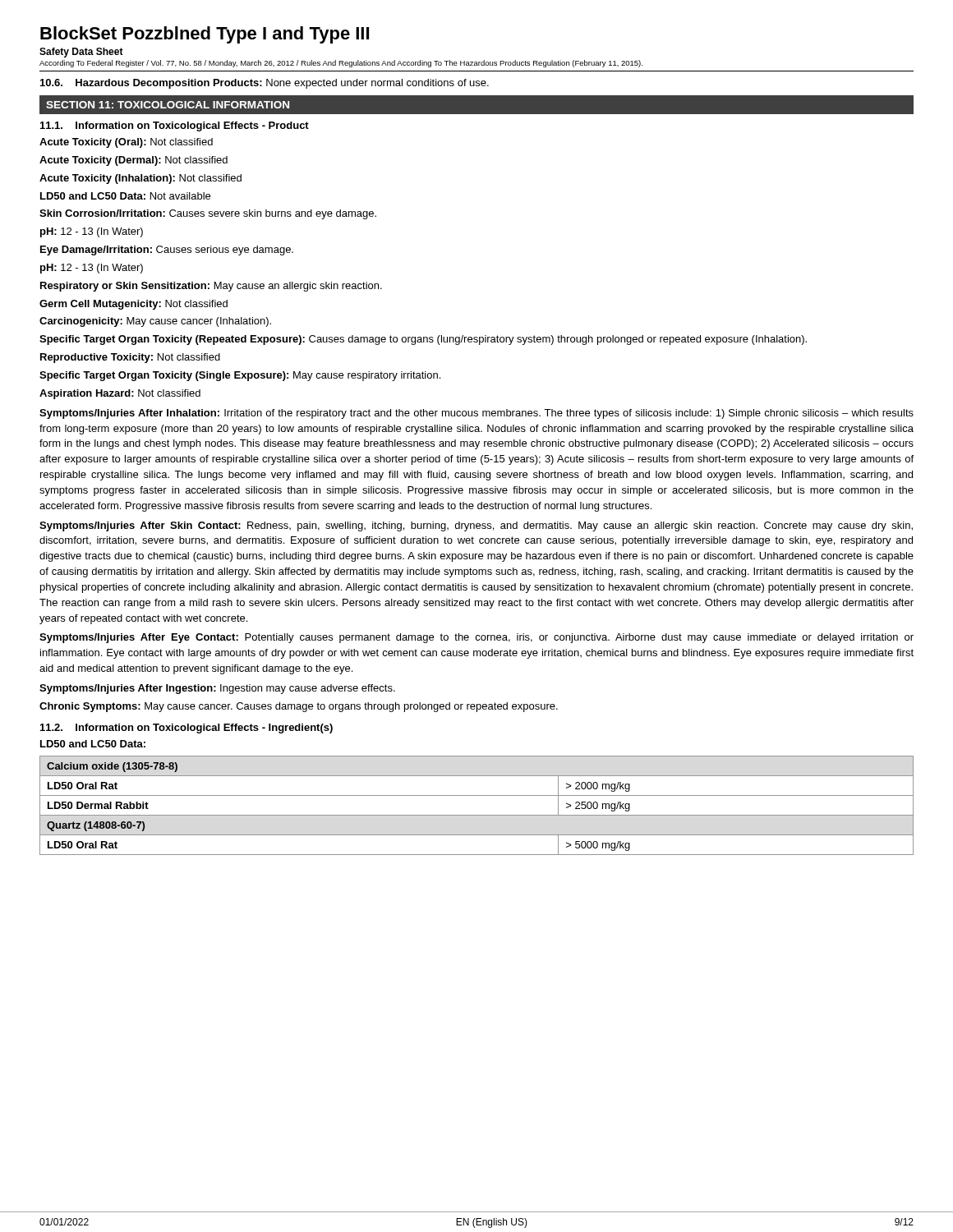The height and width of the screenshot is (1232, 953).
Task: Point to the text starting "Acute Toxicity (Oral): Not classified"
Action: [126, 142]
